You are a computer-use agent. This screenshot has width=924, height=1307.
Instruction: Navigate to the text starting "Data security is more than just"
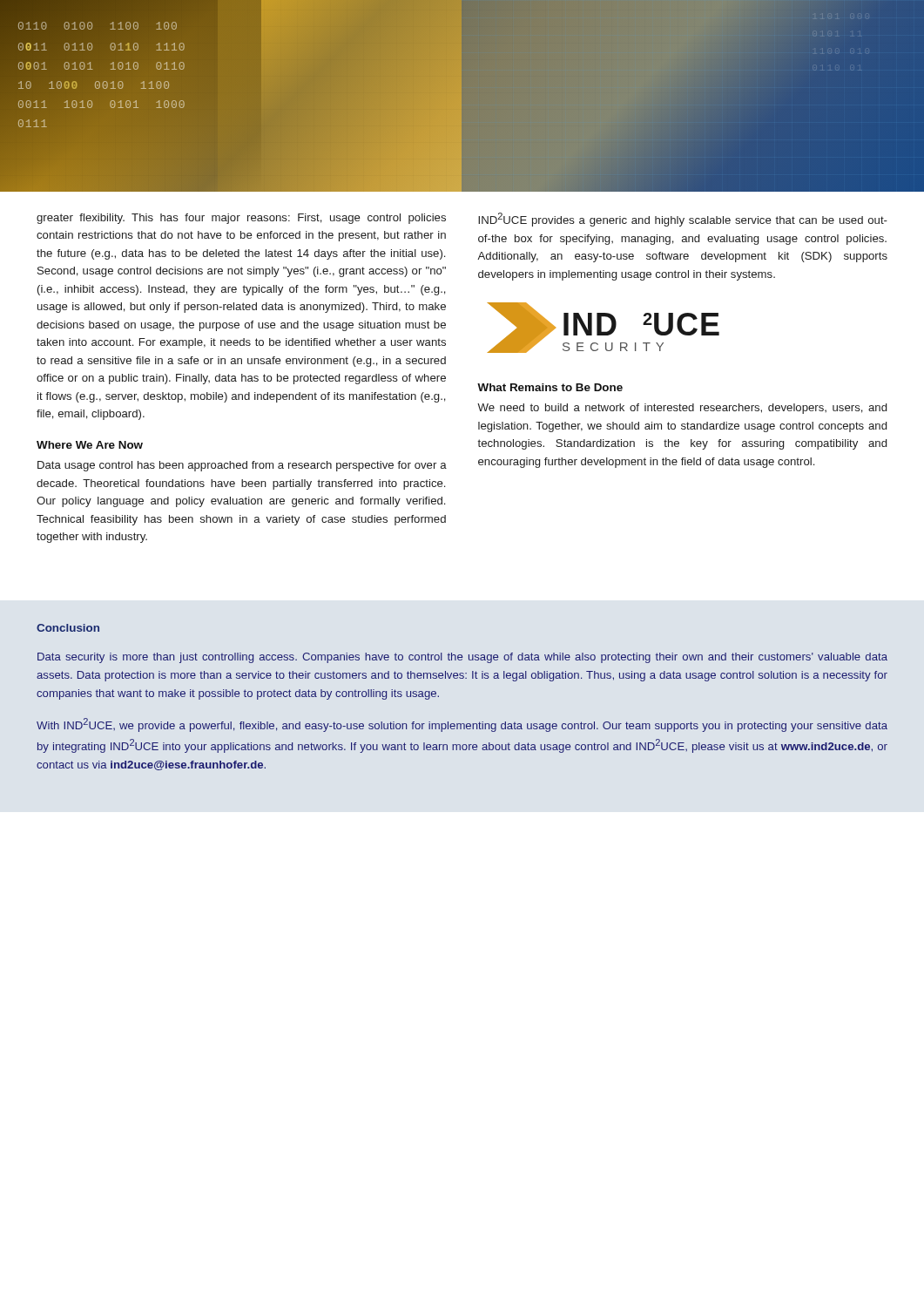click(462, 675)
